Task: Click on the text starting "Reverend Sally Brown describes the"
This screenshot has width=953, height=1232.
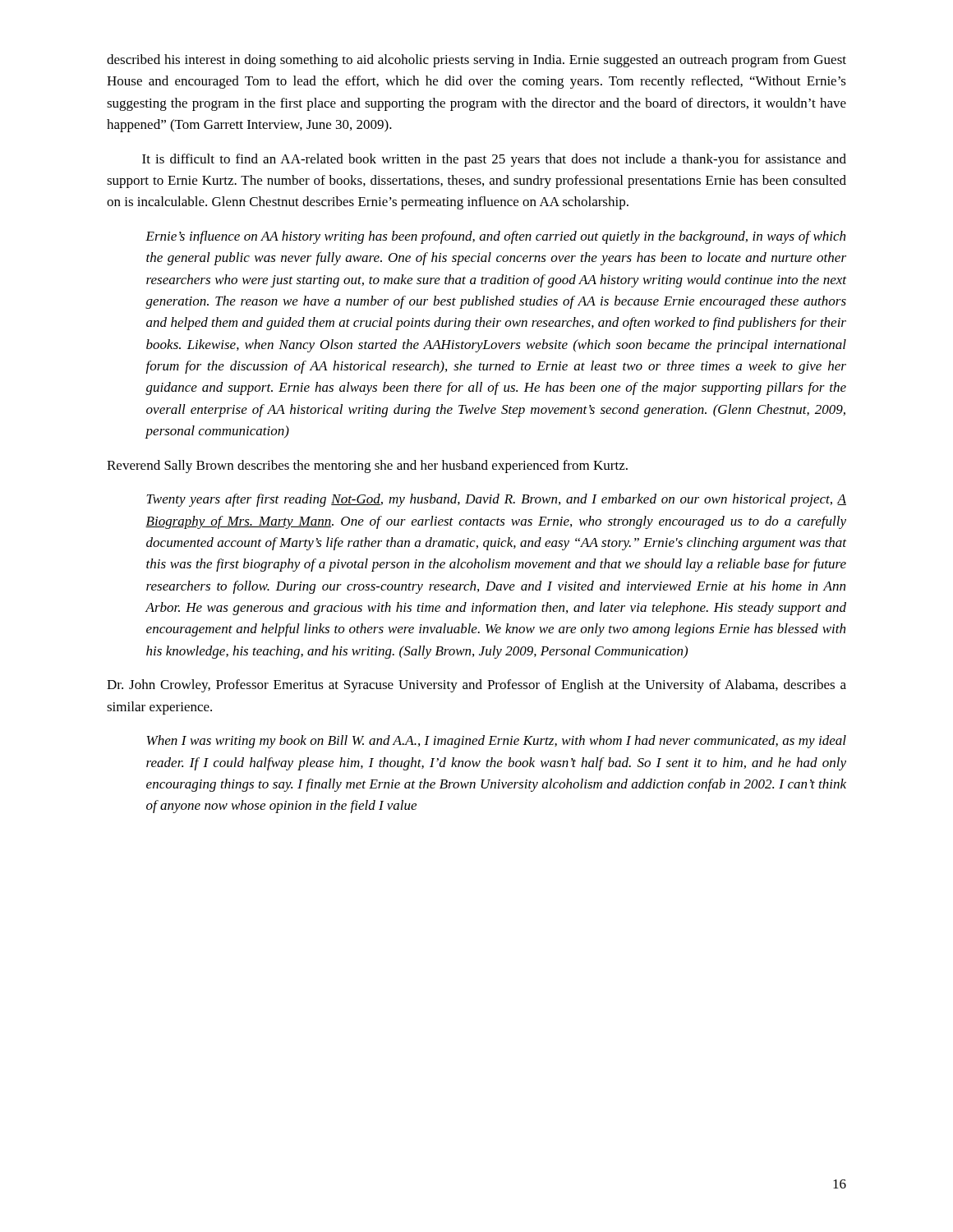Action: click(476, 466)
